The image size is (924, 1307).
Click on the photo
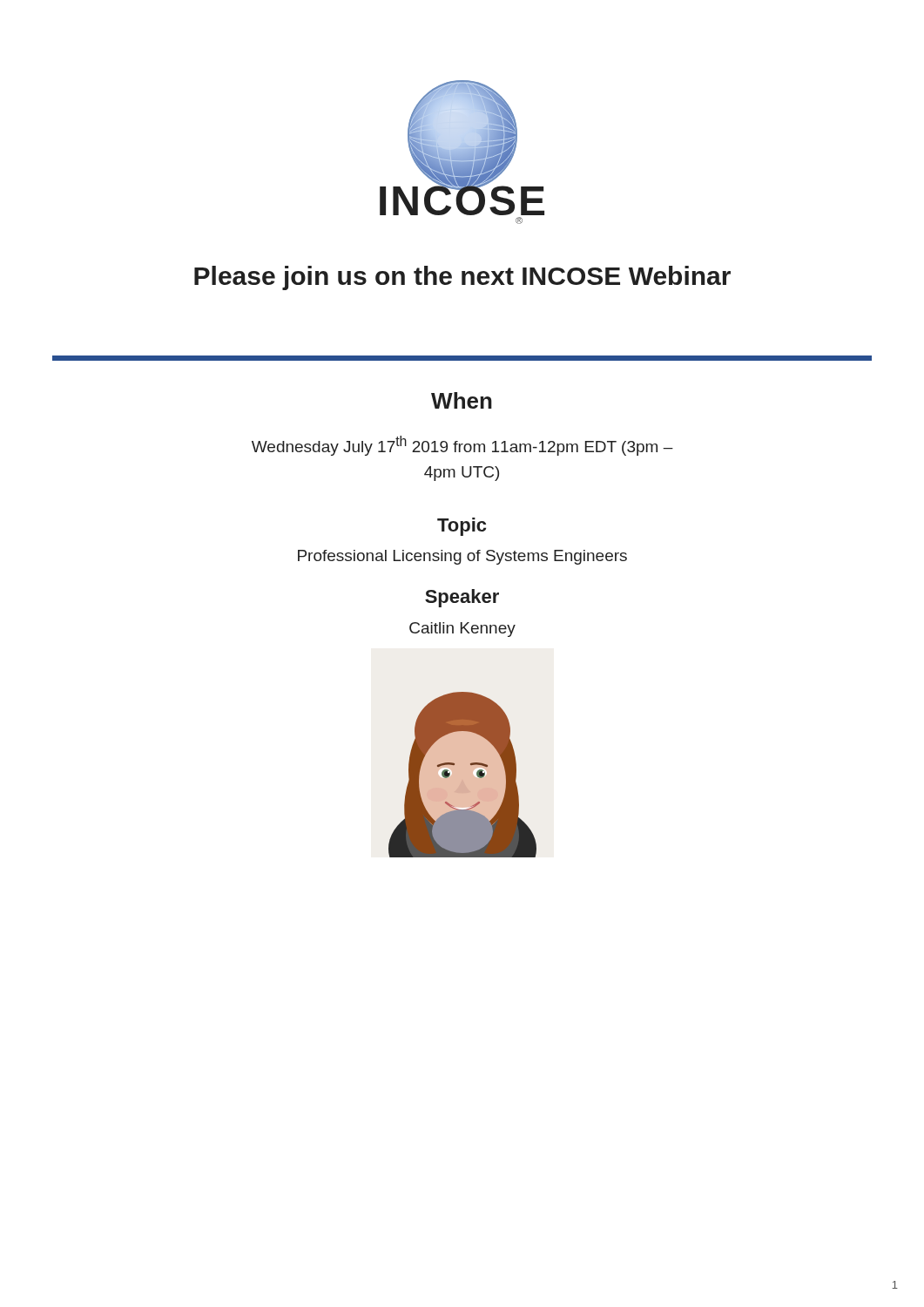tap(462, 755)
